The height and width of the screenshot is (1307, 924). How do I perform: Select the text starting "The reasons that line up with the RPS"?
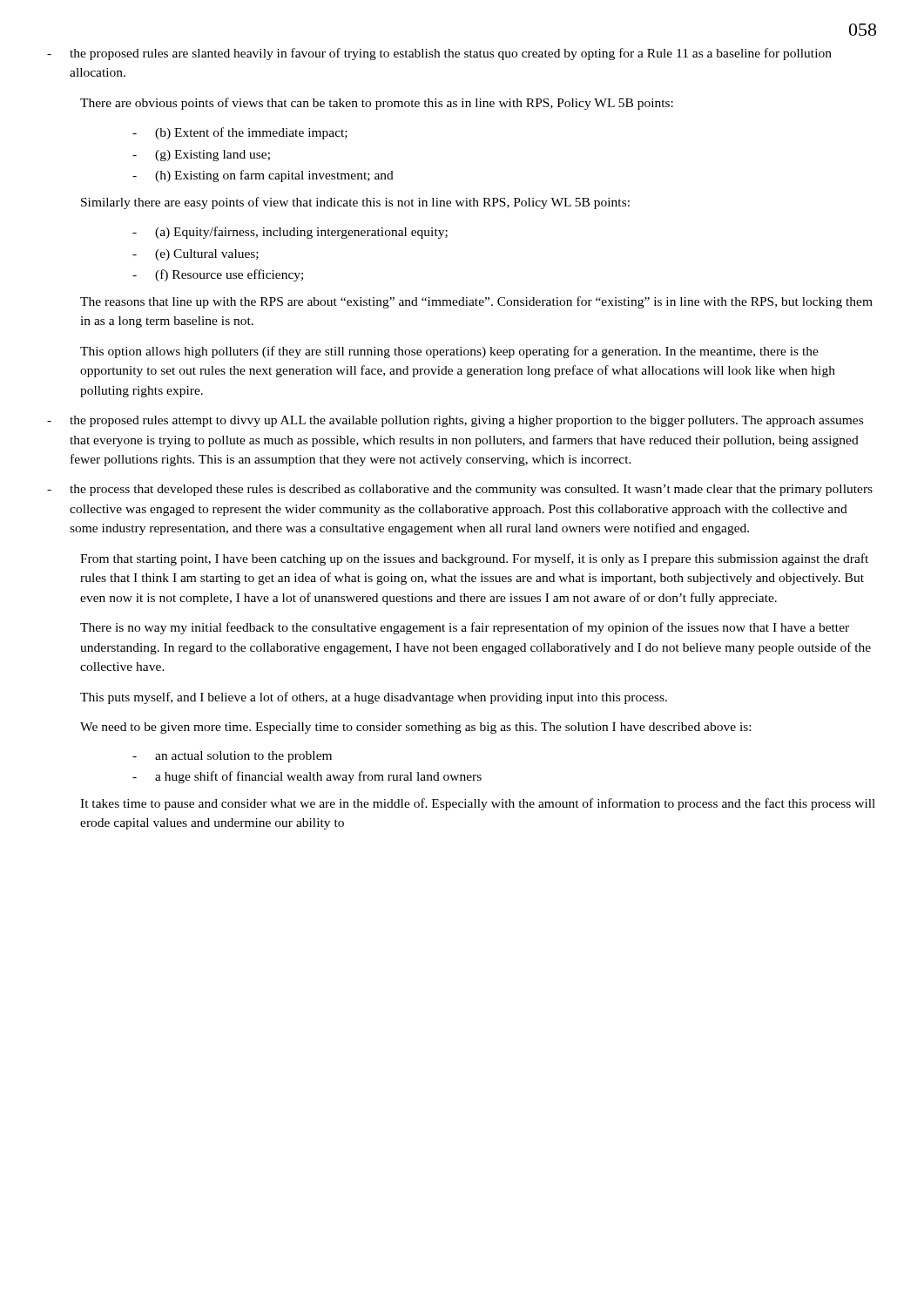pyautogui.click(x=476, y=311)
